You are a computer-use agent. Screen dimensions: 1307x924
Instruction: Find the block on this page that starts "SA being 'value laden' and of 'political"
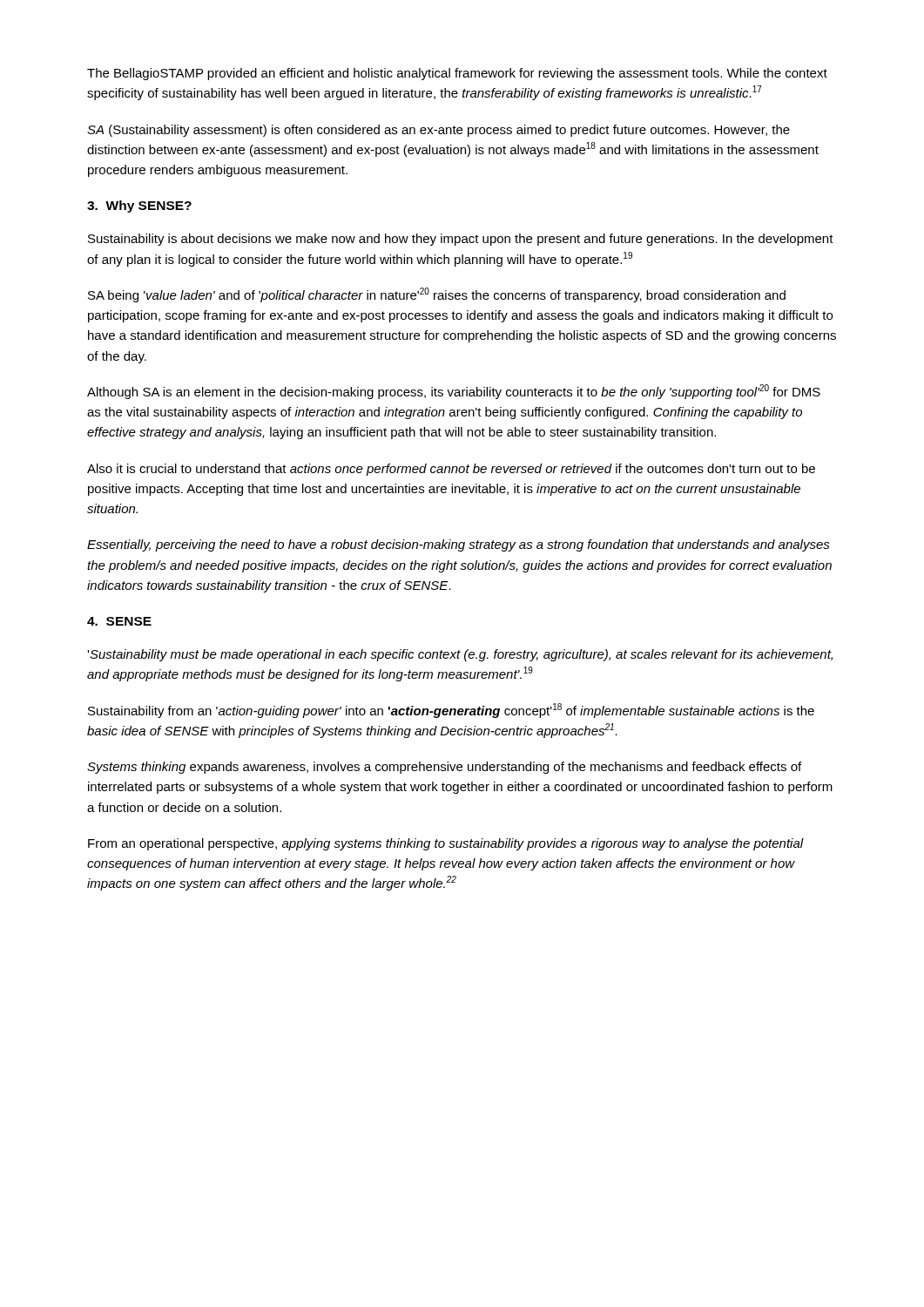pyautogui.click(x=462, y=325)
